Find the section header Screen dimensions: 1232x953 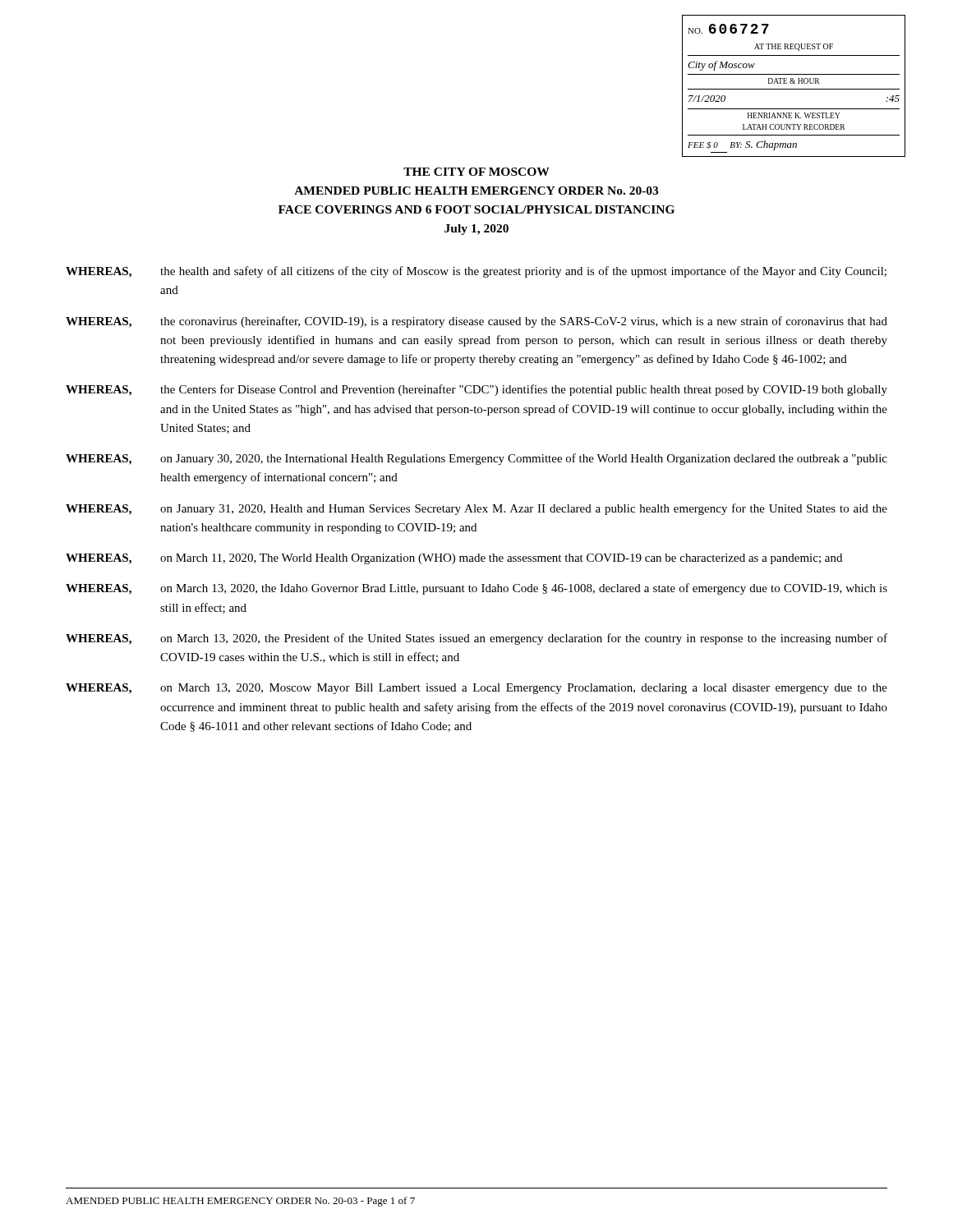click(x=476, y=228)
